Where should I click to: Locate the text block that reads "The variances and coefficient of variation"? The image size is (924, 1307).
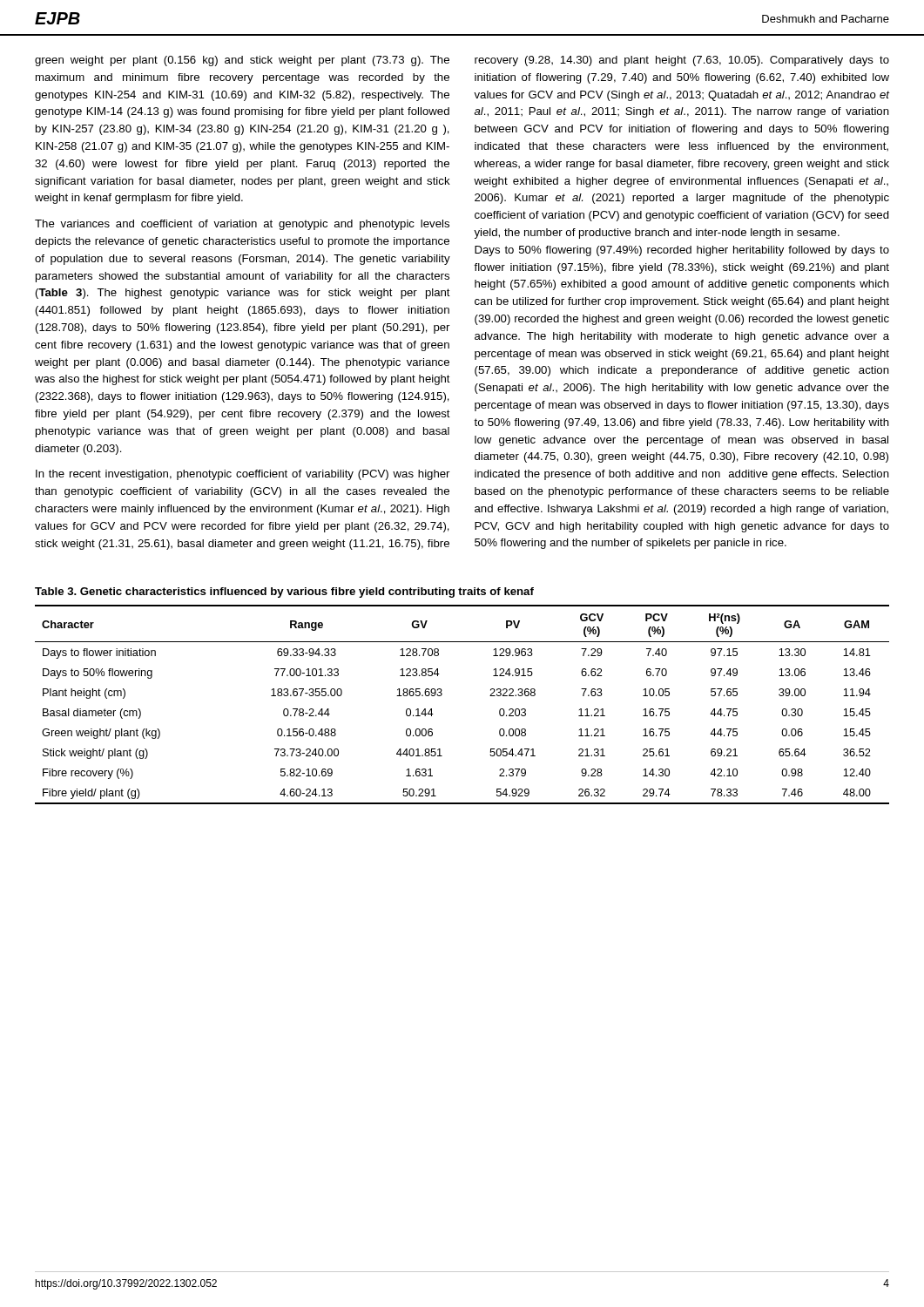coord(242,336)
